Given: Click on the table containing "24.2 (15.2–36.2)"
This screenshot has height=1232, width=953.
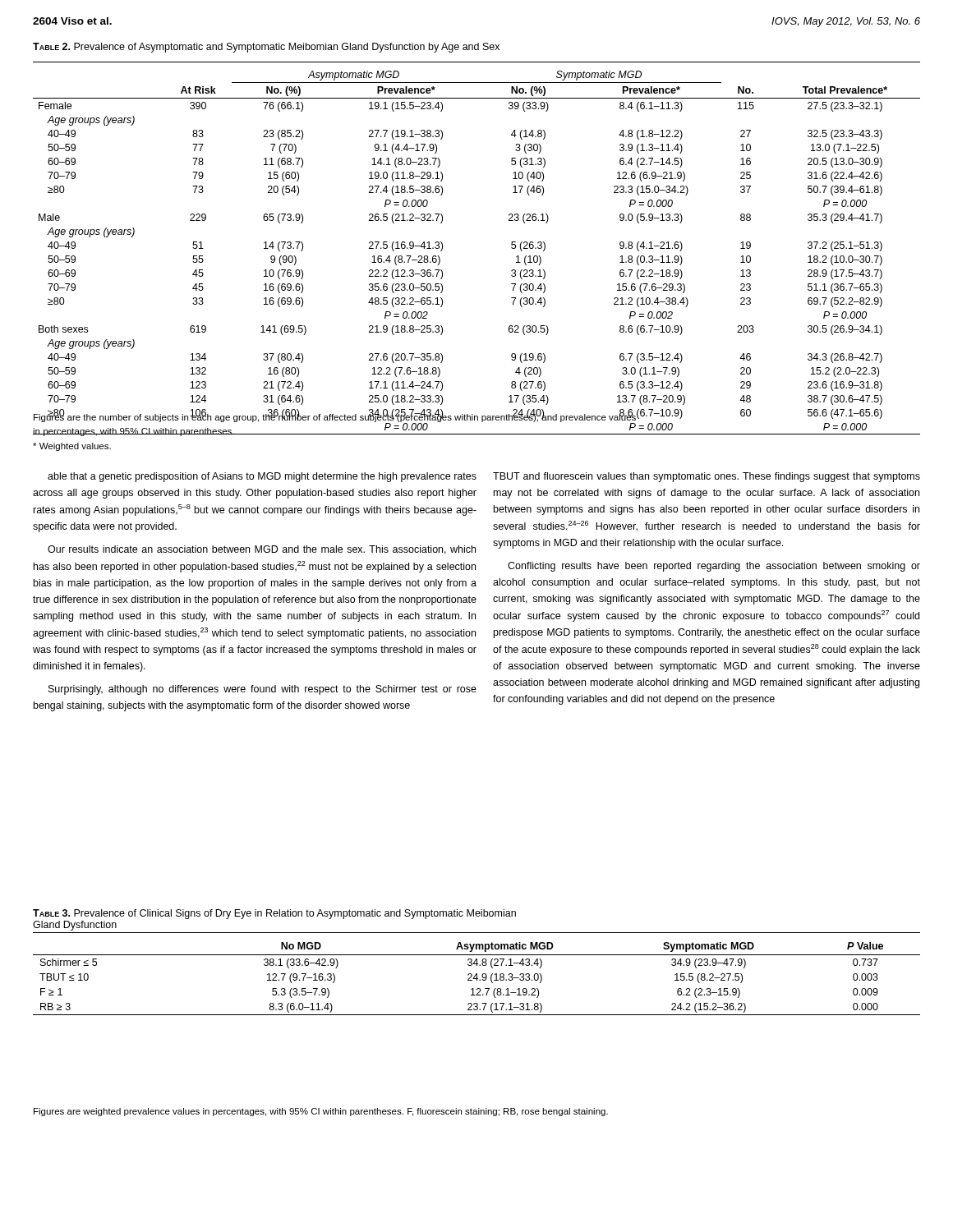Looking at the screenshot, I should coord(476,974).
